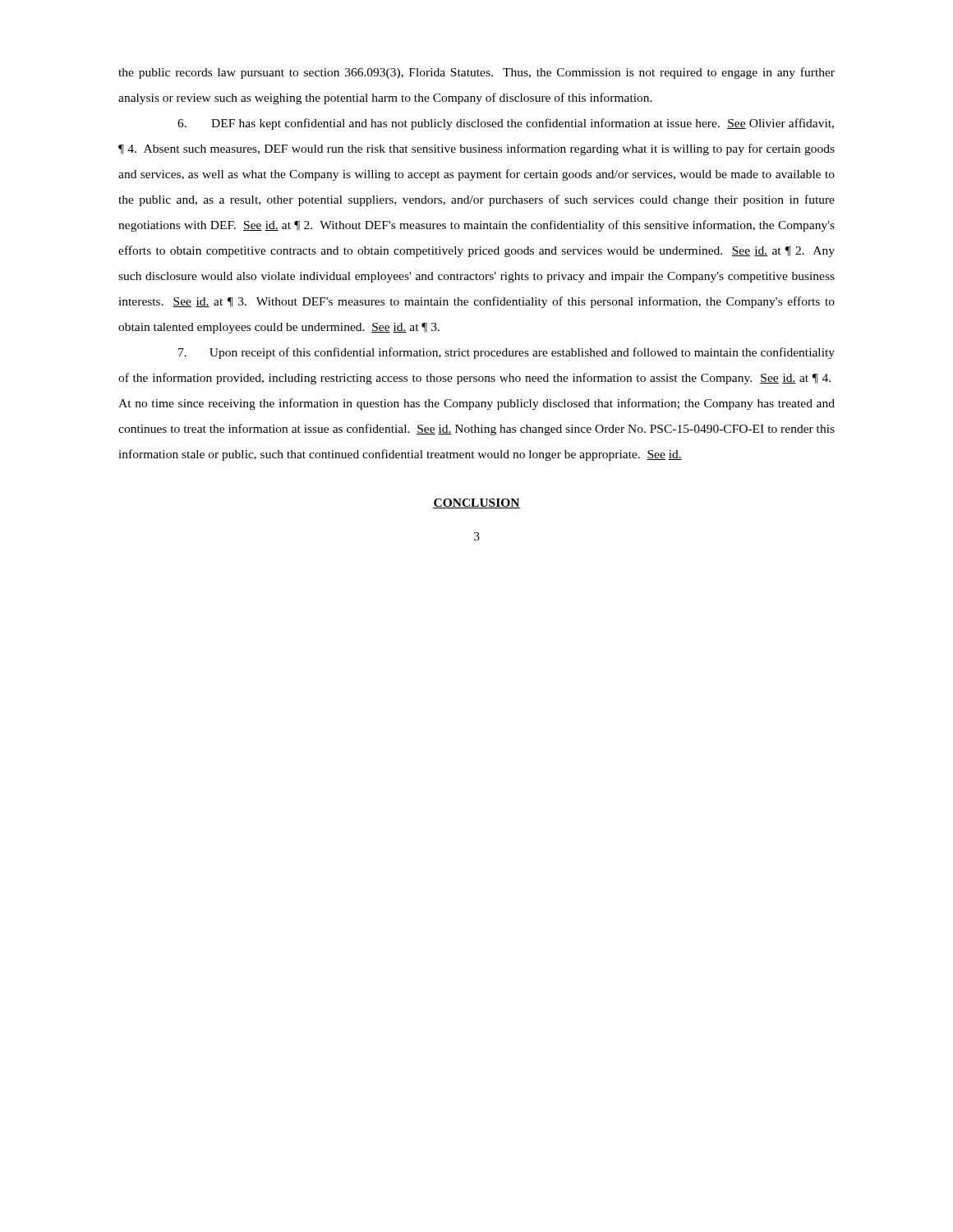Find the text block containing "the public records"
This screenshot has height=1232, width=953.
(x=476, y=85)
